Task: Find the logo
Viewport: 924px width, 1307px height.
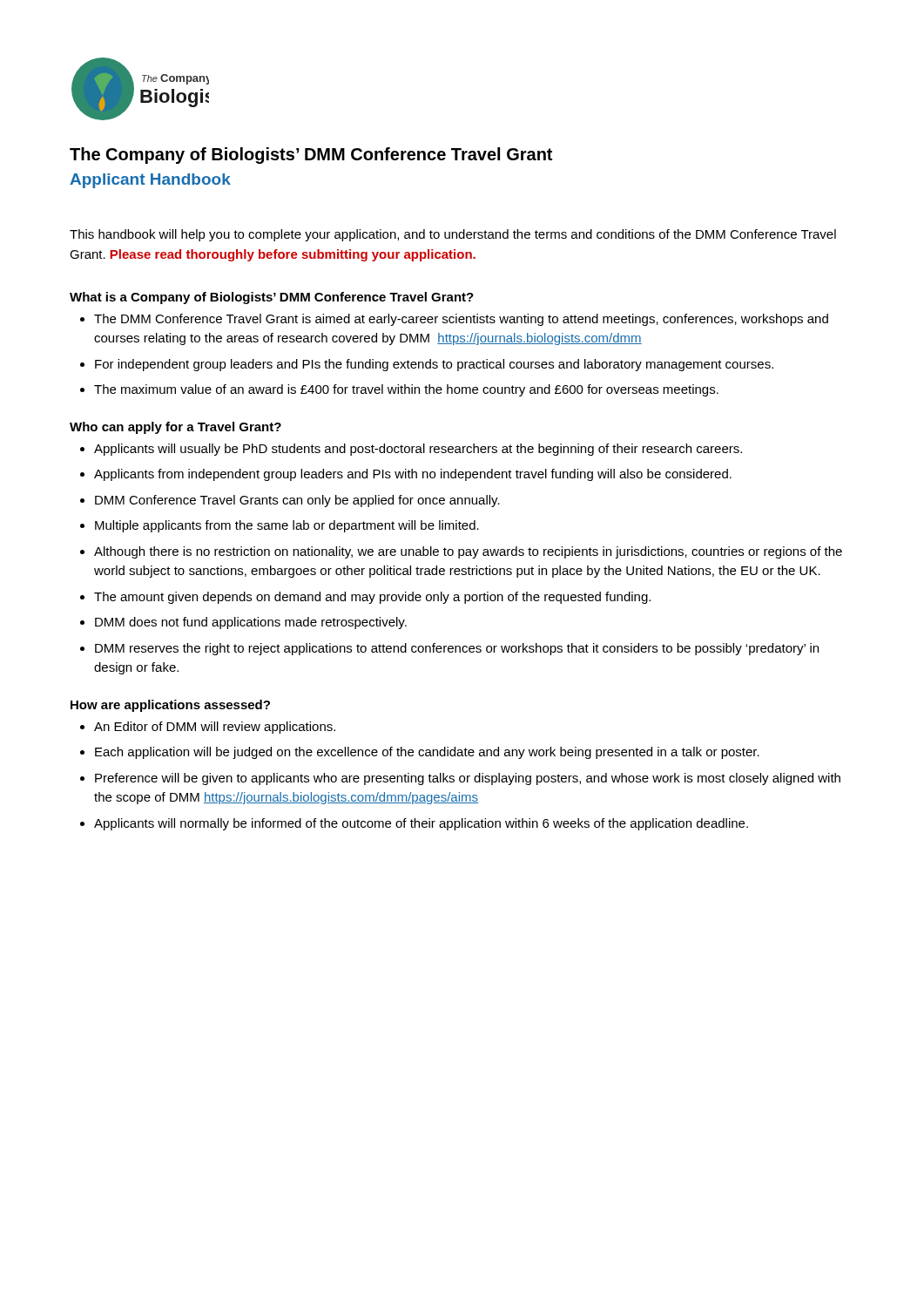Action: point(458,91)
